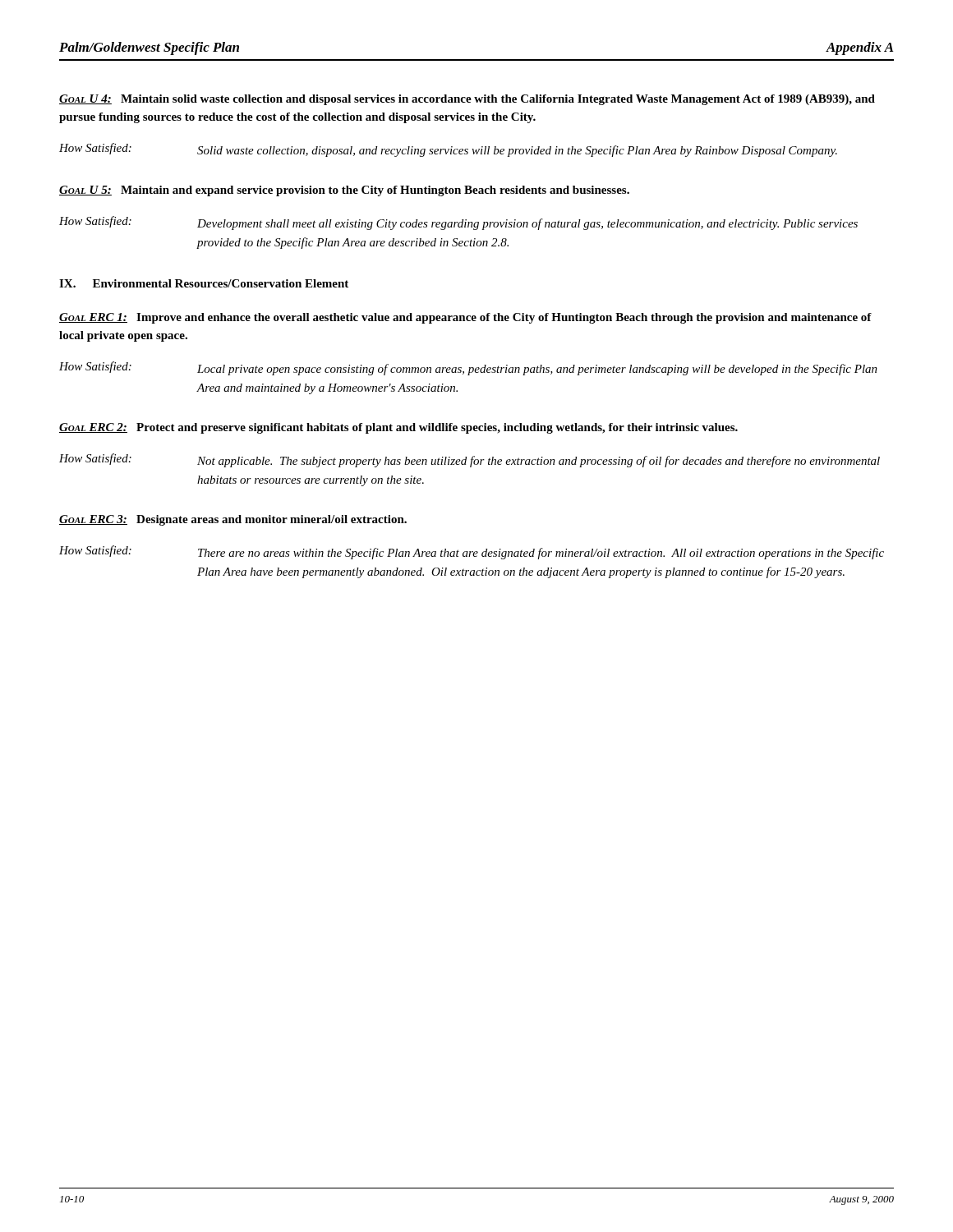Image resolution: width=953 pixels, height=1232 pixels.
Task: Locate the text block that reads "How Satisfied: Not applicable. The subject"
Action: (x=476, y=471)
